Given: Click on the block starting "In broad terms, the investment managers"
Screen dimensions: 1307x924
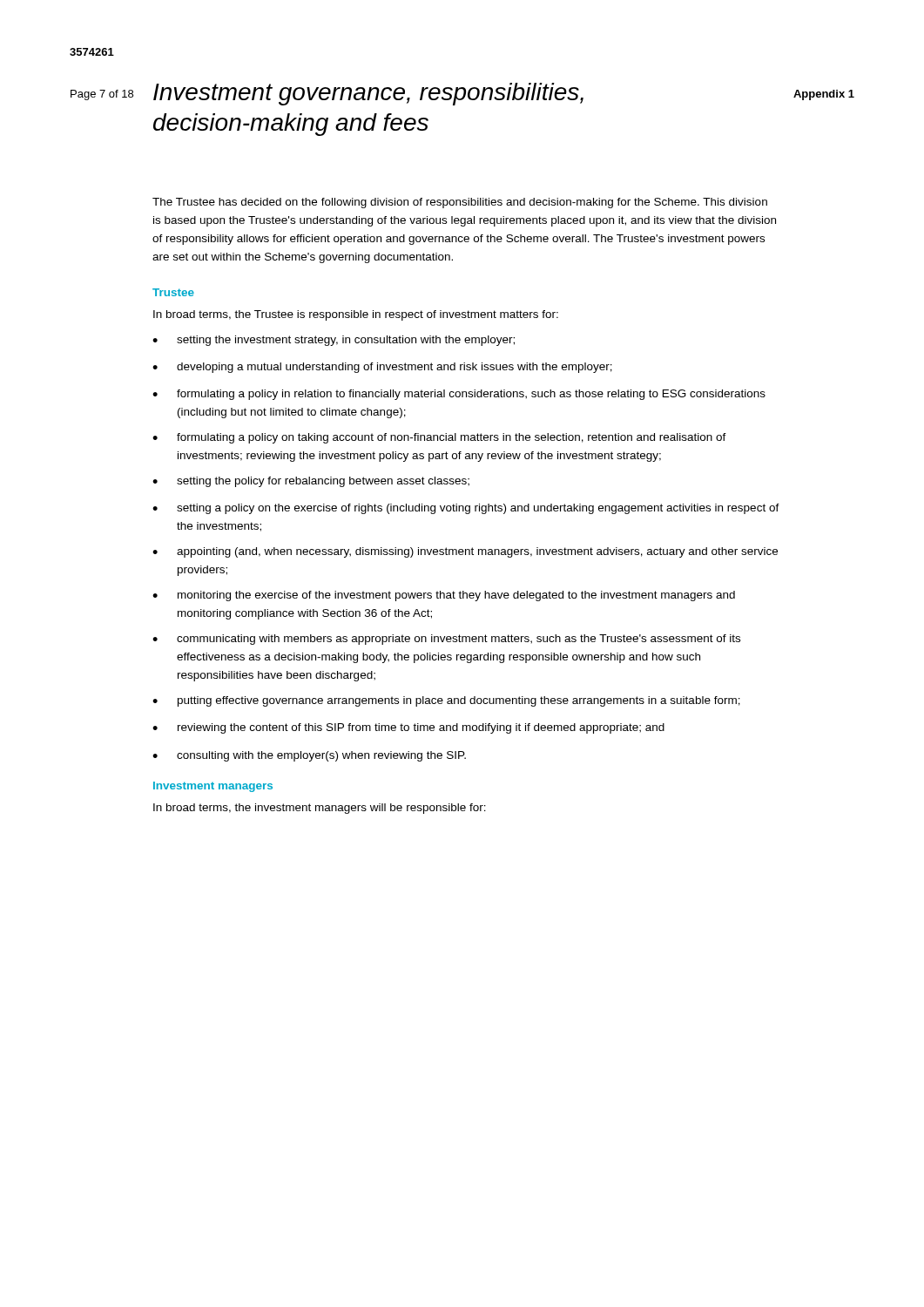Looking at the screenshot, I should tap(319, 807).
